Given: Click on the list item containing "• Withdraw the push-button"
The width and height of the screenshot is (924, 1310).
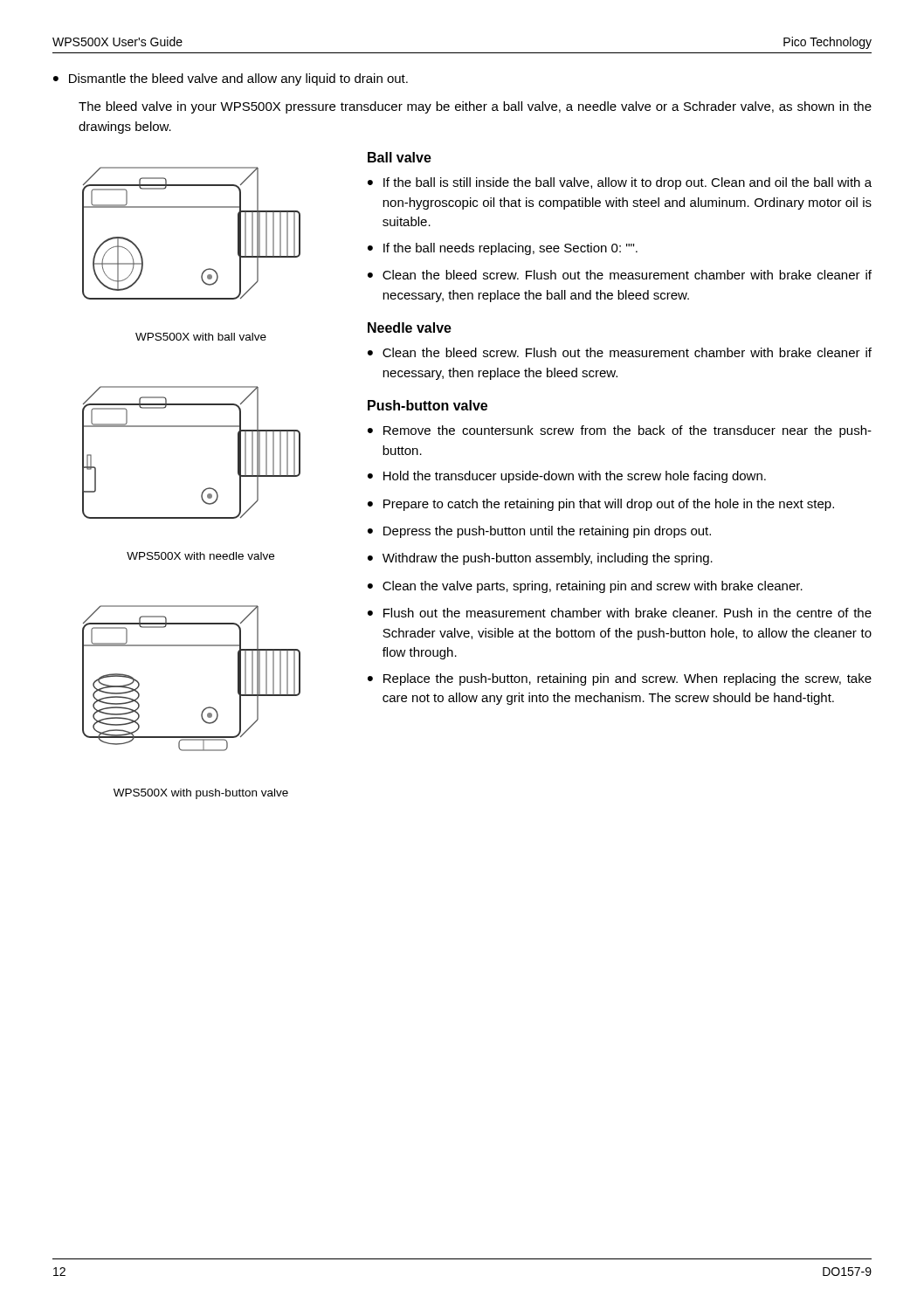Looking at the screenshot, I should click(540, 560).
